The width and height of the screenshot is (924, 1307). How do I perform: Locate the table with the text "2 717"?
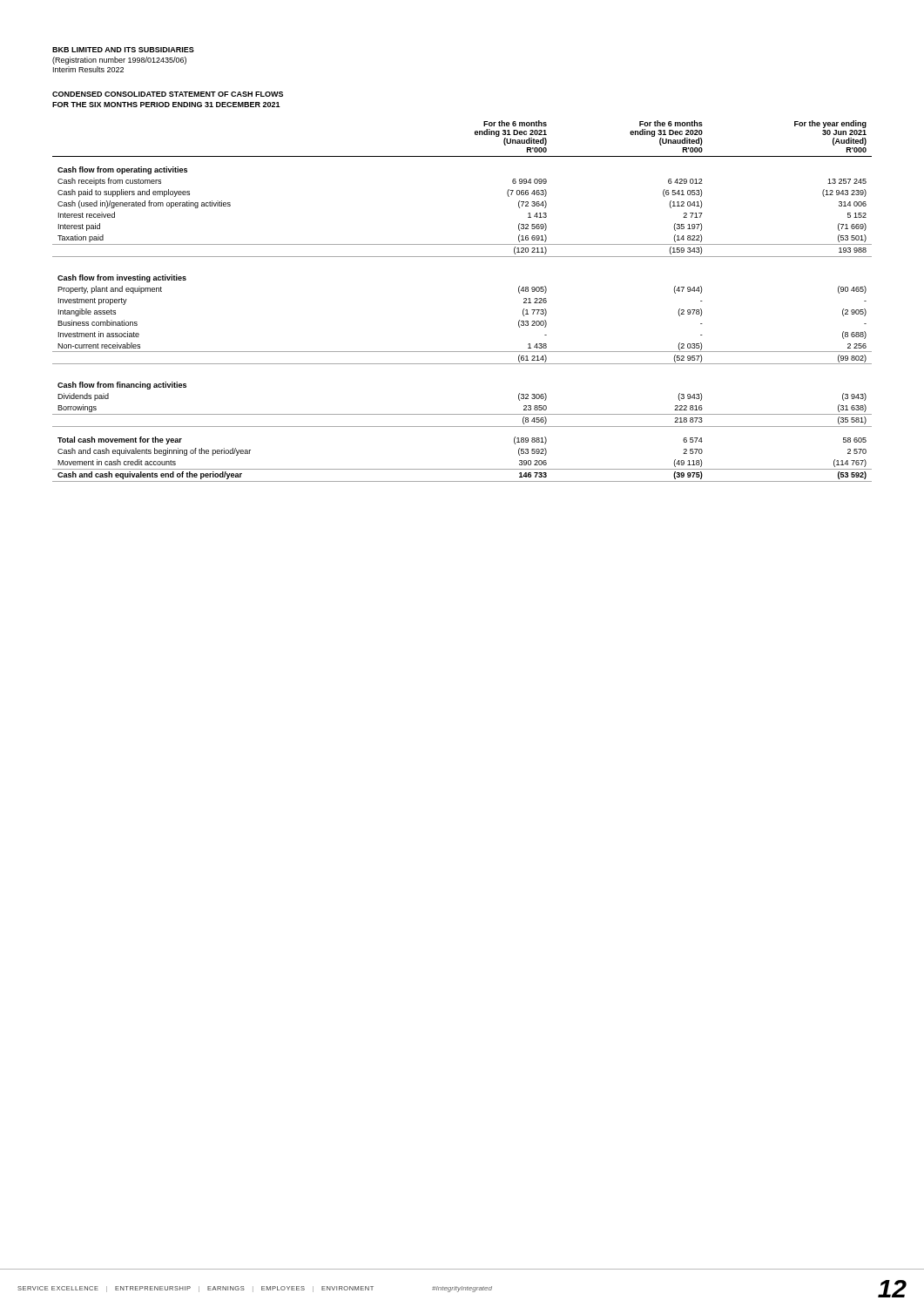462,299
